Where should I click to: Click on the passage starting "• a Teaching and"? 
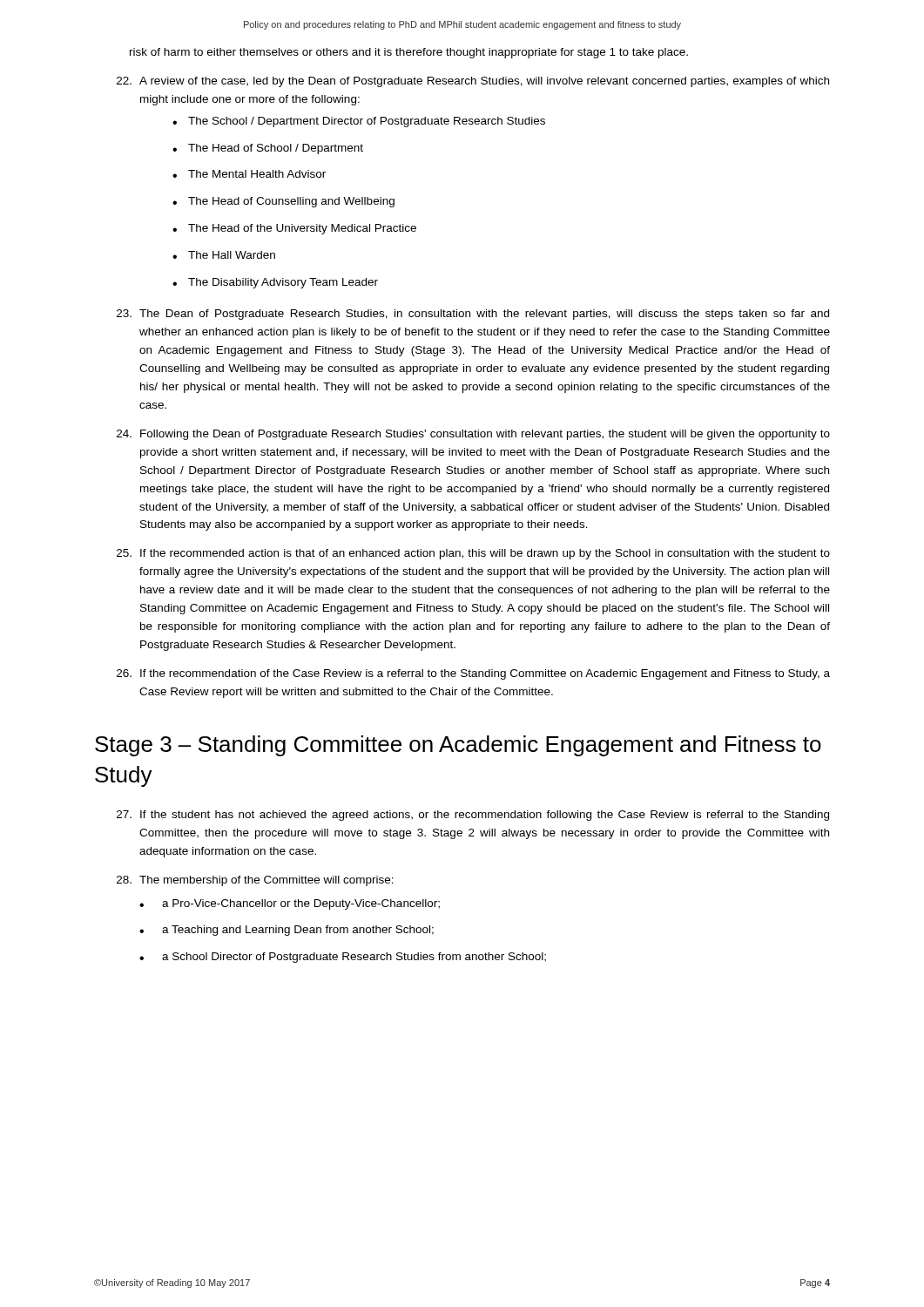287,932
